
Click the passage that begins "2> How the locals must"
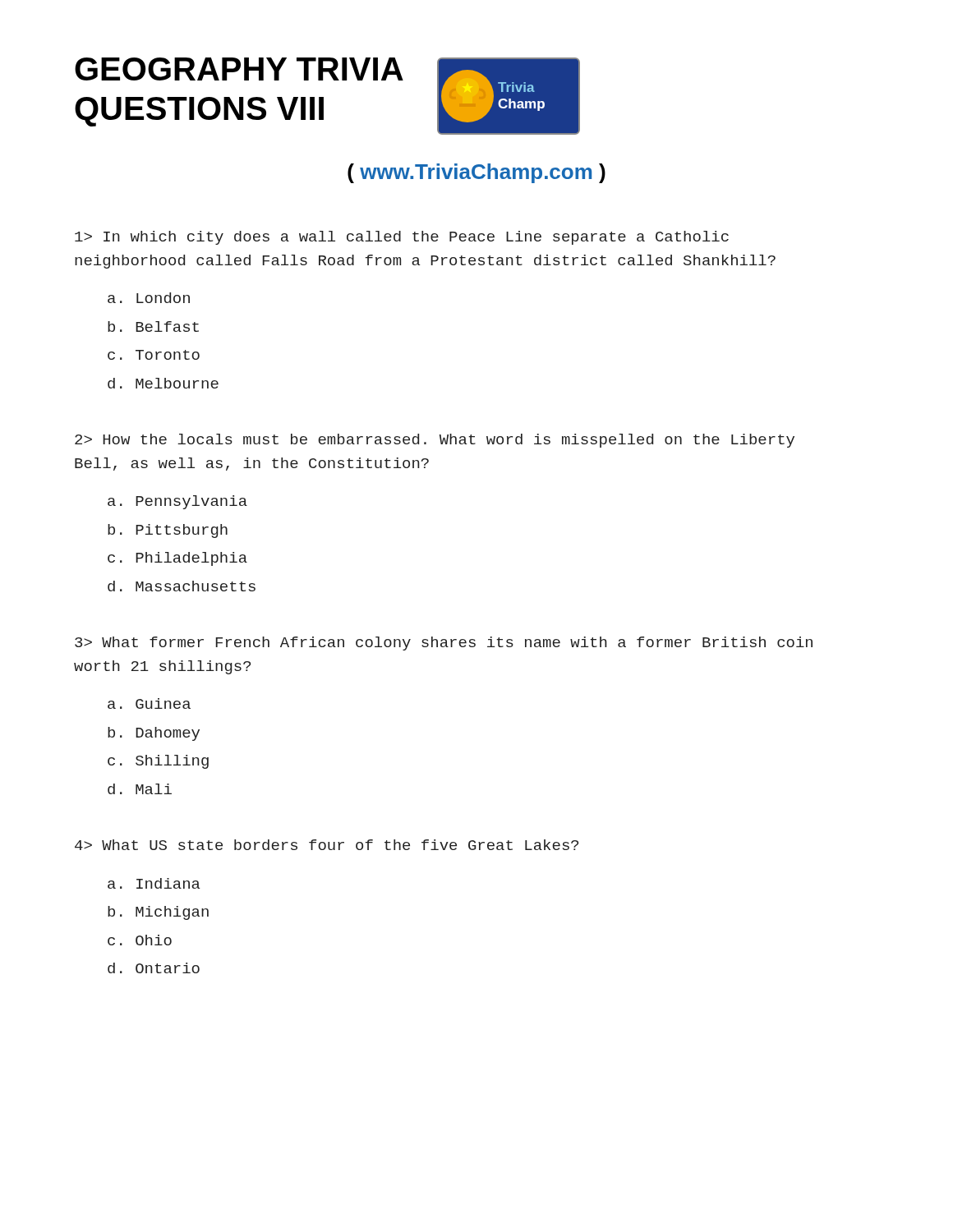point(435,452)
